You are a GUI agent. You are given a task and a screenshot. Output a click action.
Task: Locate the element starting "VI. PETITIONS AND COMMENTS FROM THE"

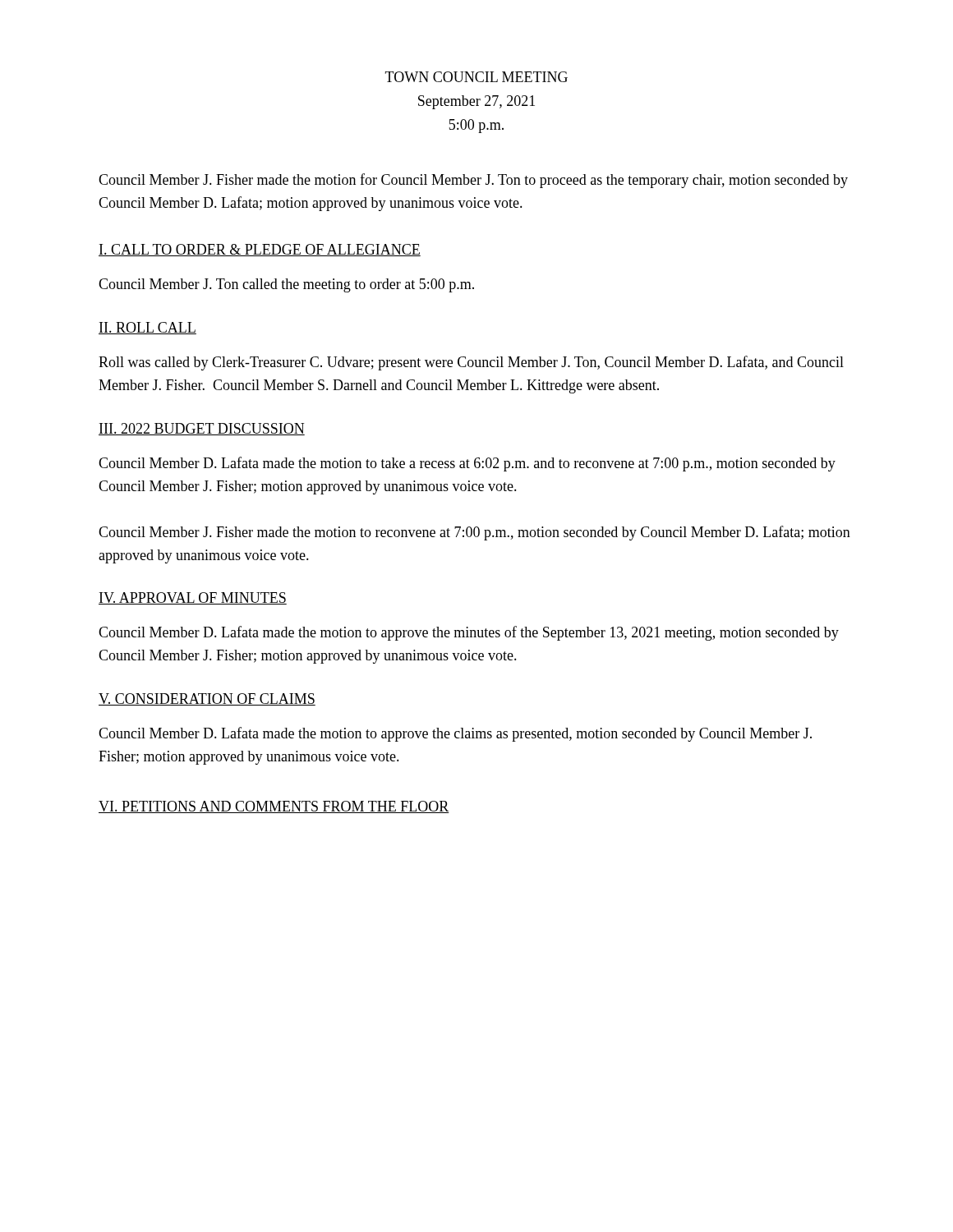[x=274, y=807]
